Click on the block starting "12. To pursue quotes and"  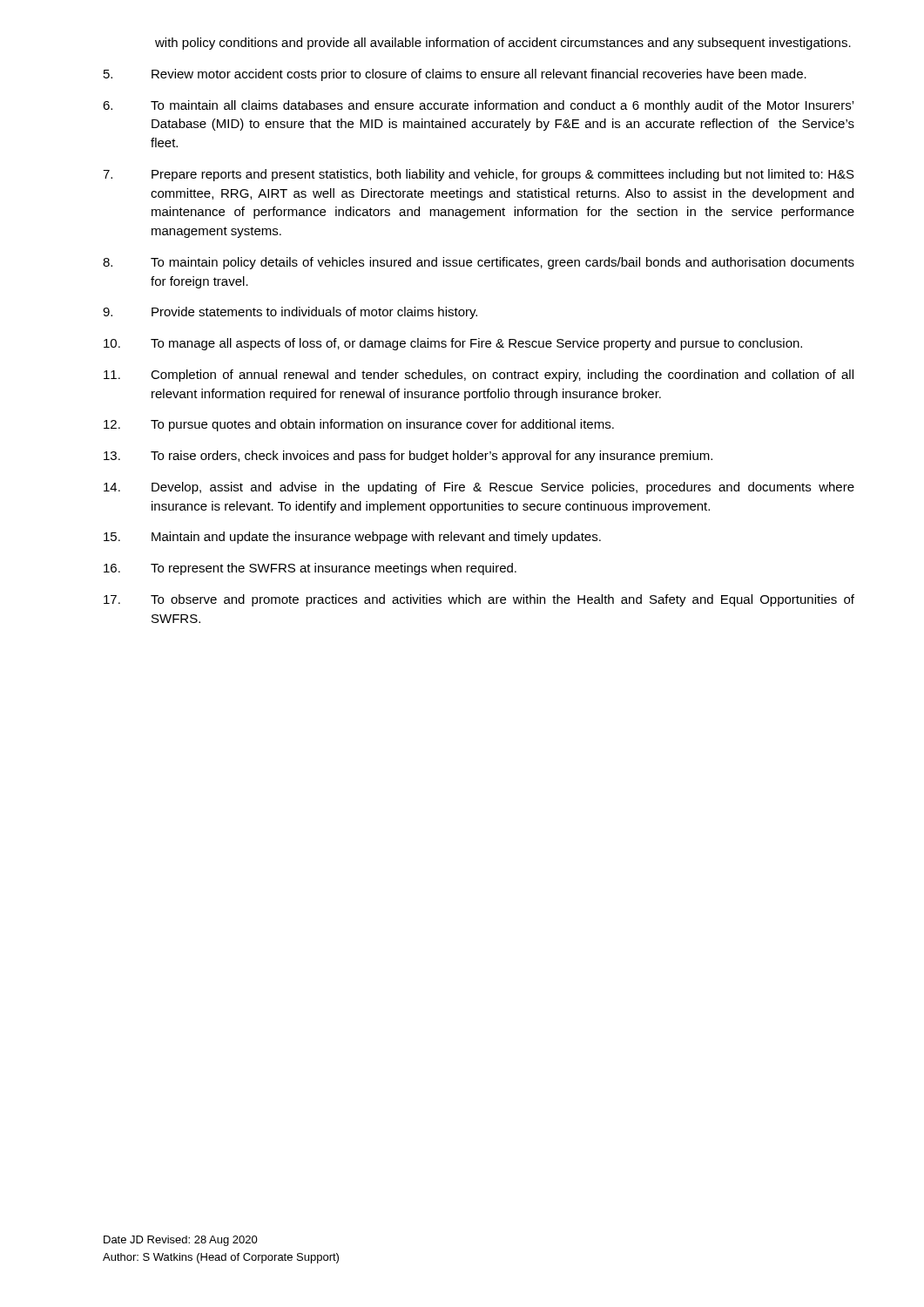(x=479, y=424)
